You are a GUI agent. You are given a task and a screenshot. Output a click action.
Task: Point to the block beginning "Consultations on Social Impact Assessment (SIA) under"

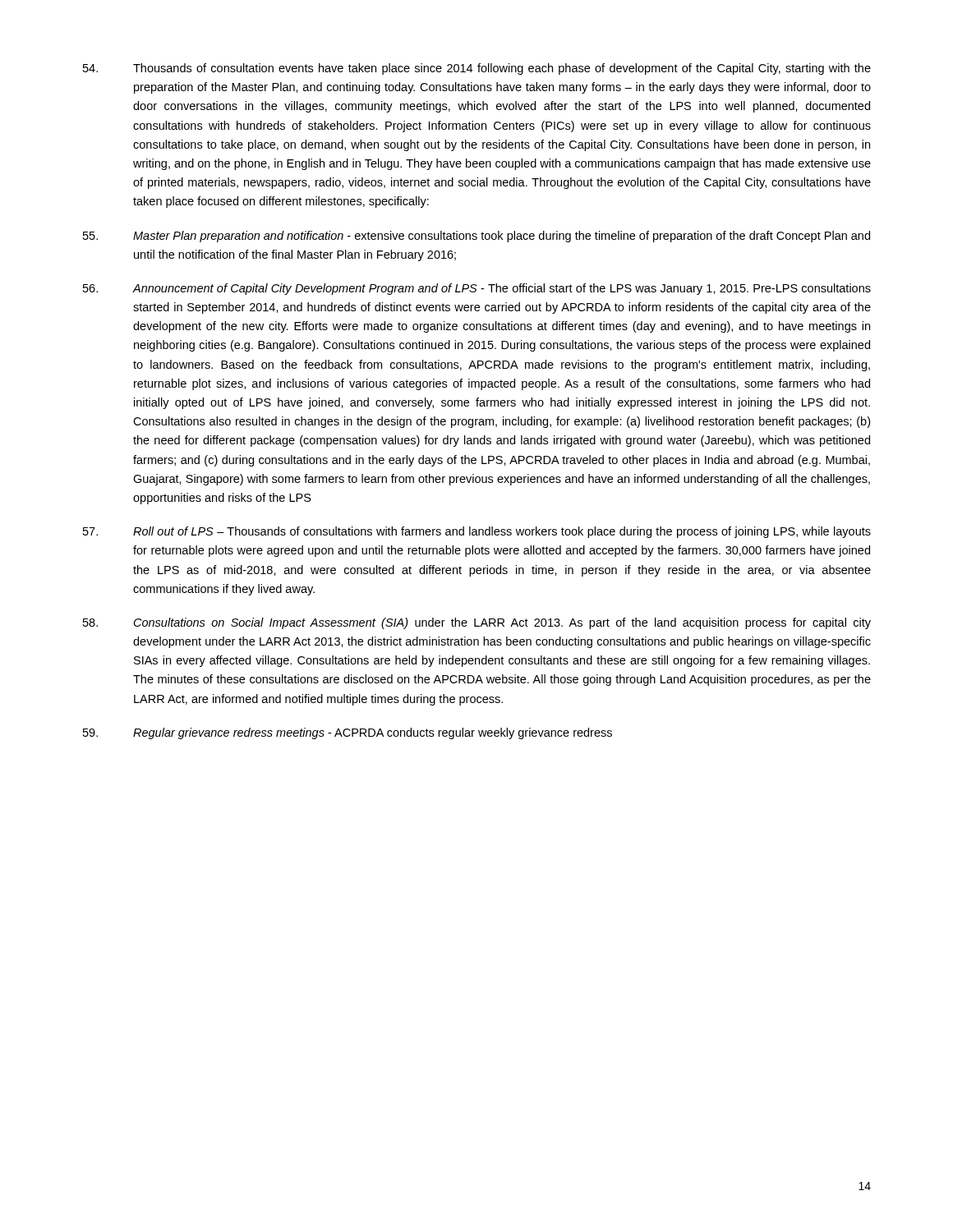coord(476,661)
